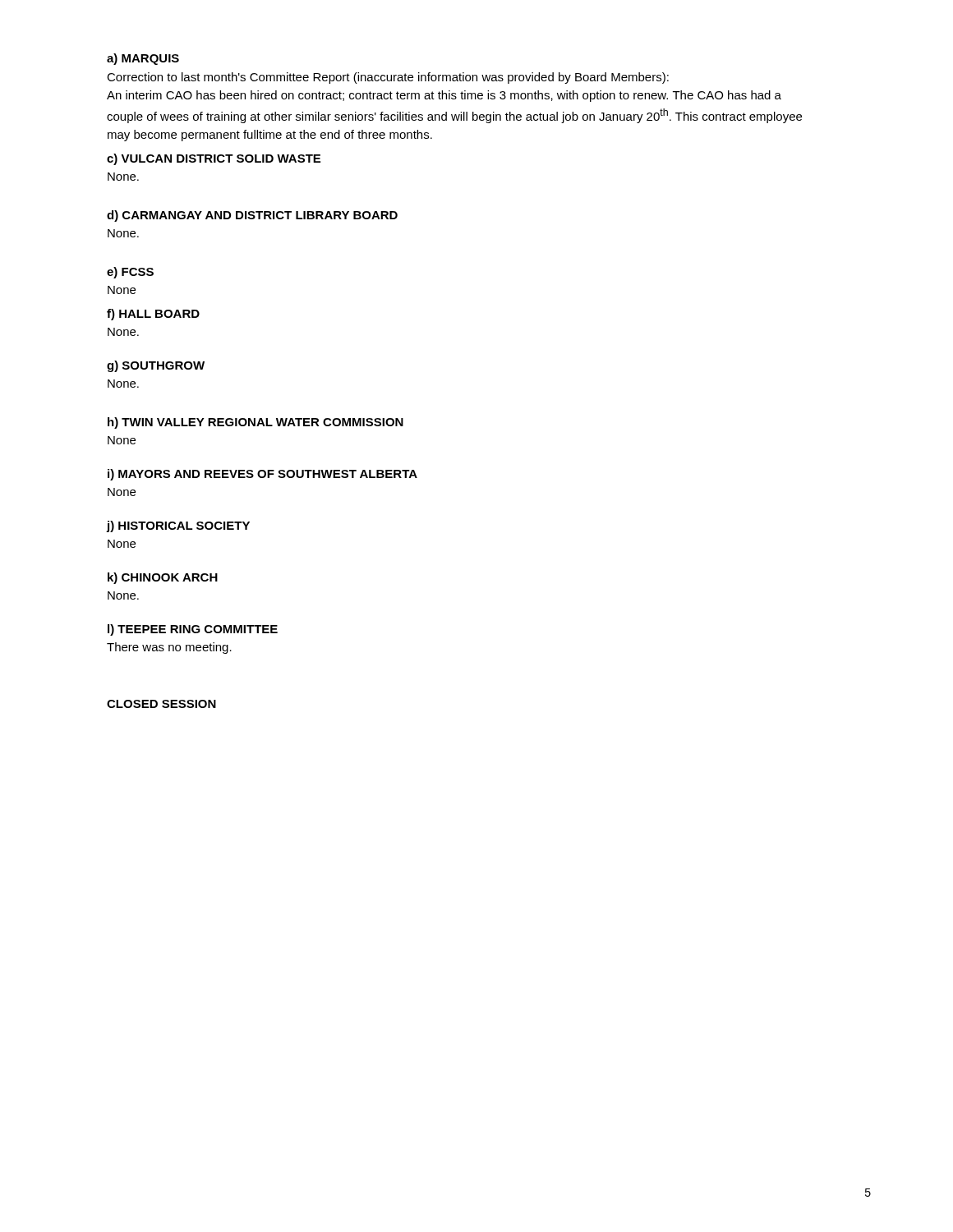Select the text block starting "e) FCSS None"
Screen dimensions: 1232x953
coord(130,273)
